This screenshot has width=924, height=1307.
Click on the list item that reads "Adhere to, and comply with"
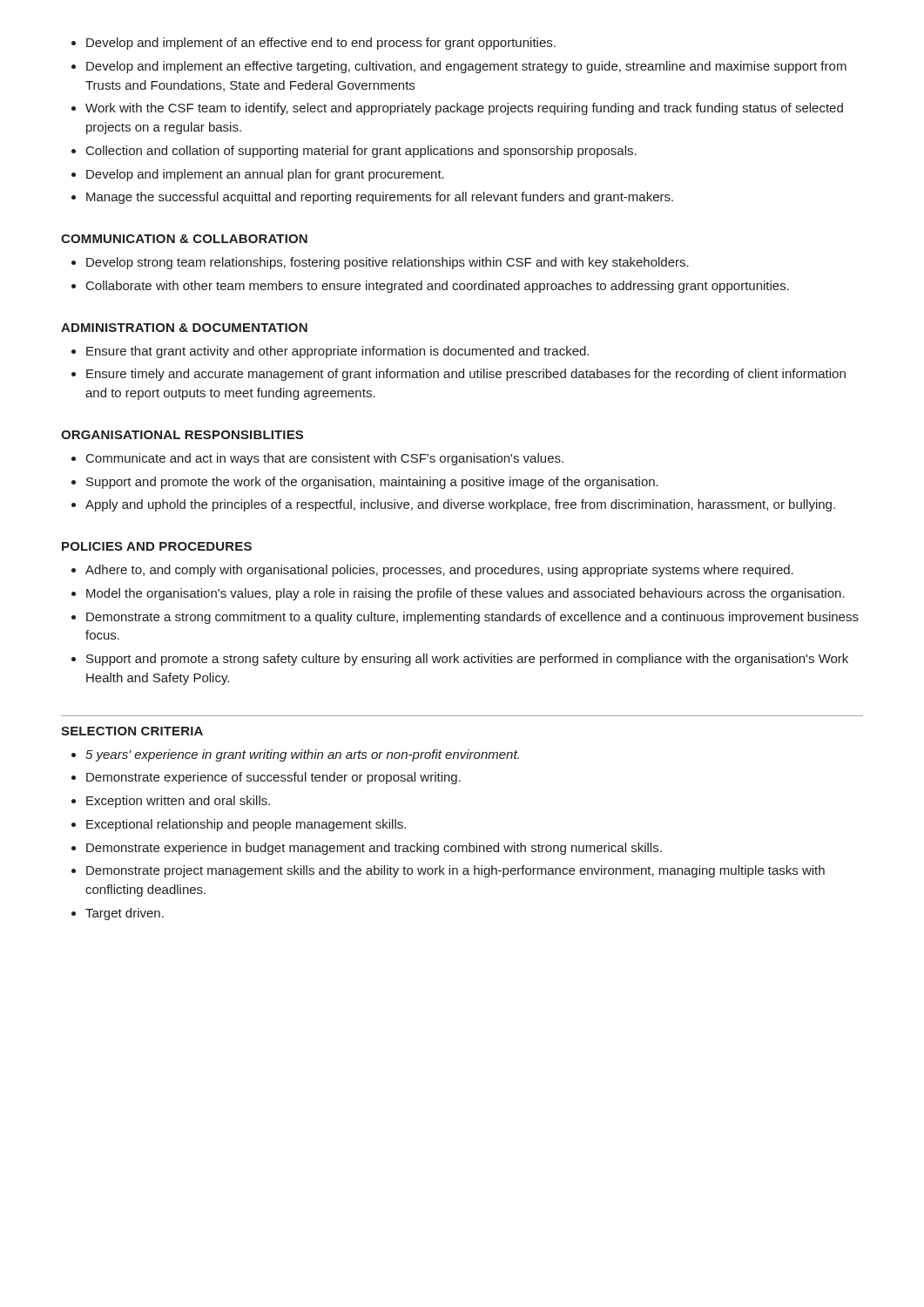pos(440,569)
